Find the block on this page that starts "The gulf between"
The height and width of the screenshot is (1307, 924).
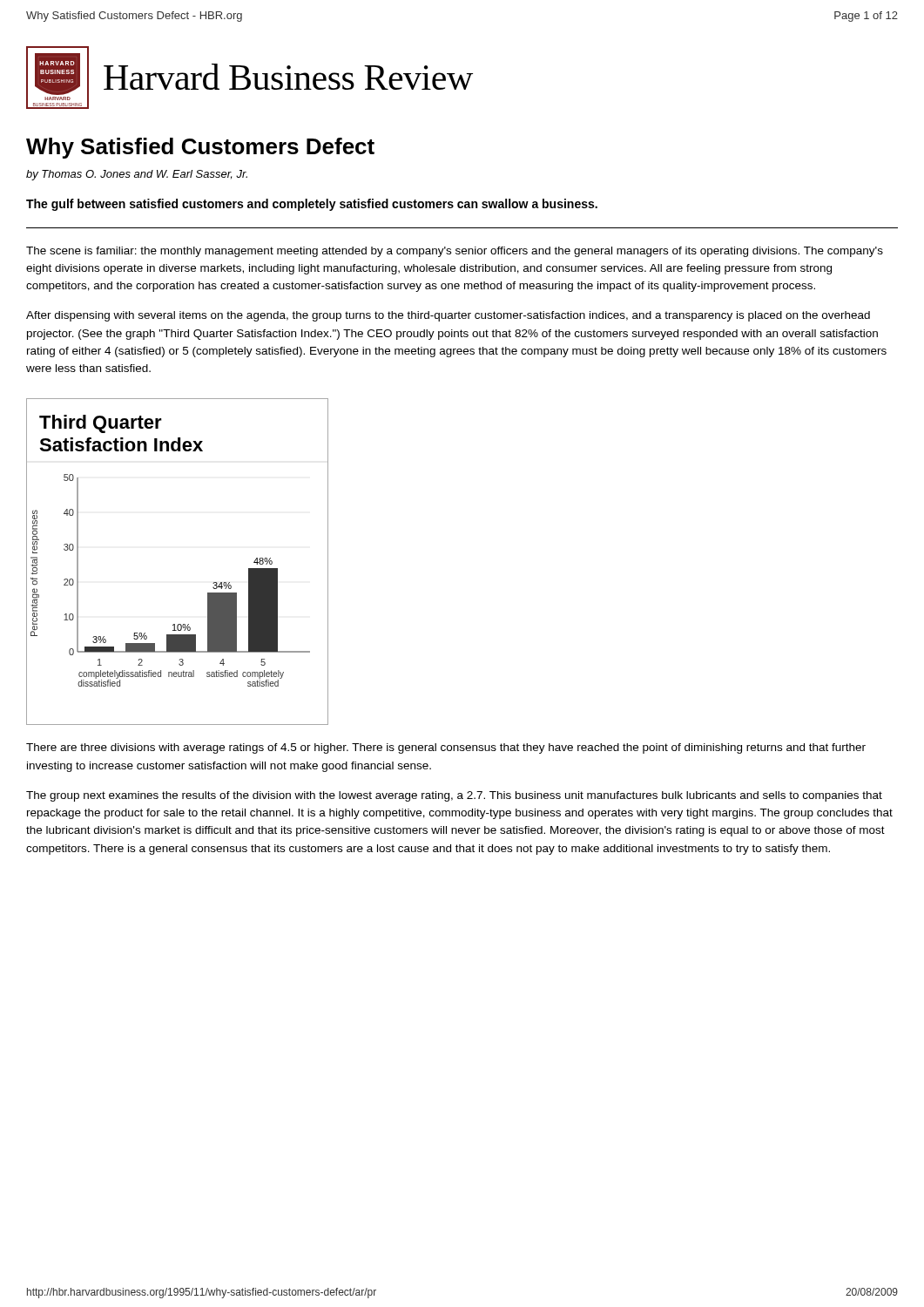[312, 204]
